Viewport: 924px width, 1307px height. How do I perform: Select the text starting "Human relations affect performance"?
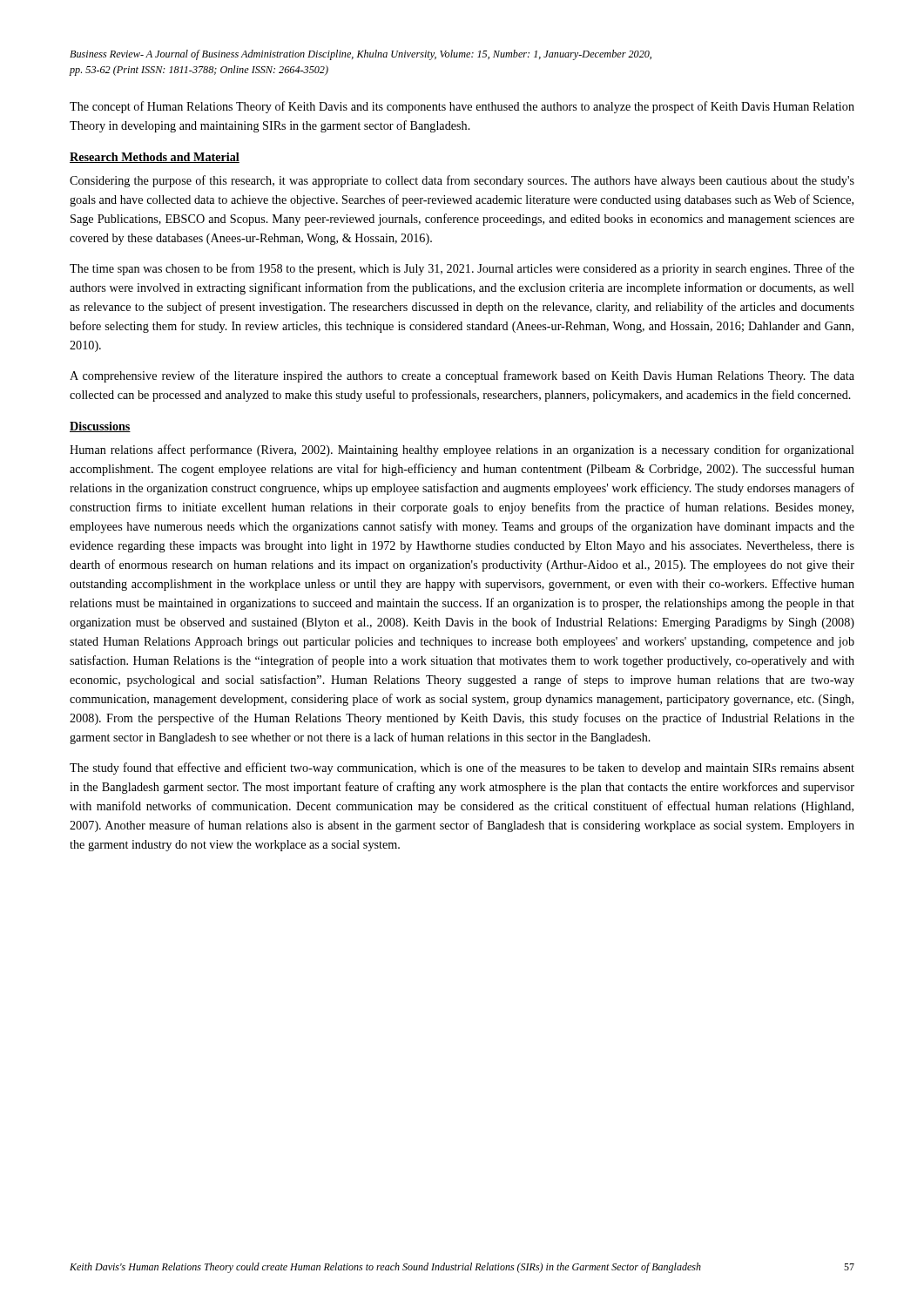click(462, 594)
